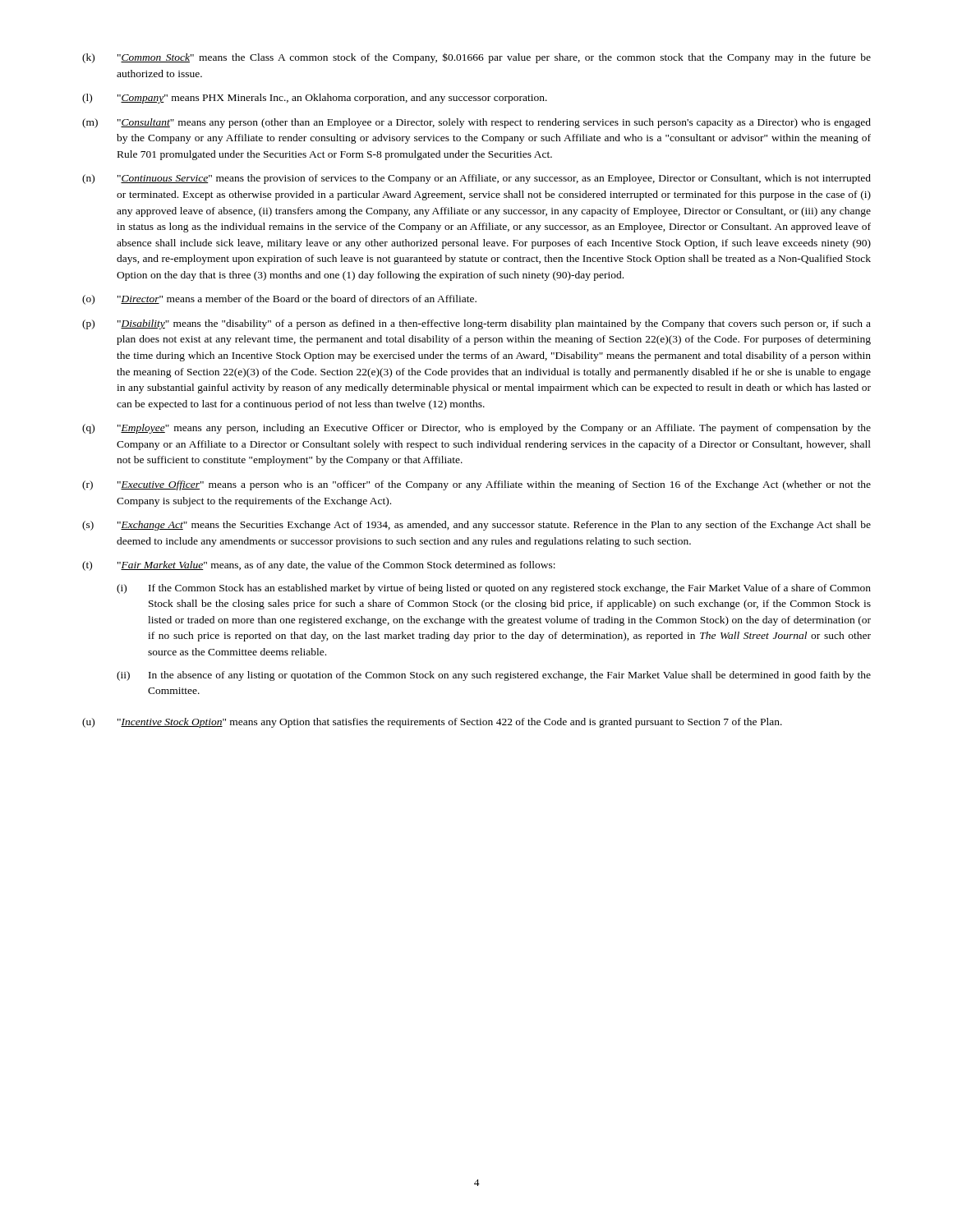953x1232 pixels.
Task: Point to the block beginning "(s) "Exchange Act" means the Securities"
Action: point(476,533)
